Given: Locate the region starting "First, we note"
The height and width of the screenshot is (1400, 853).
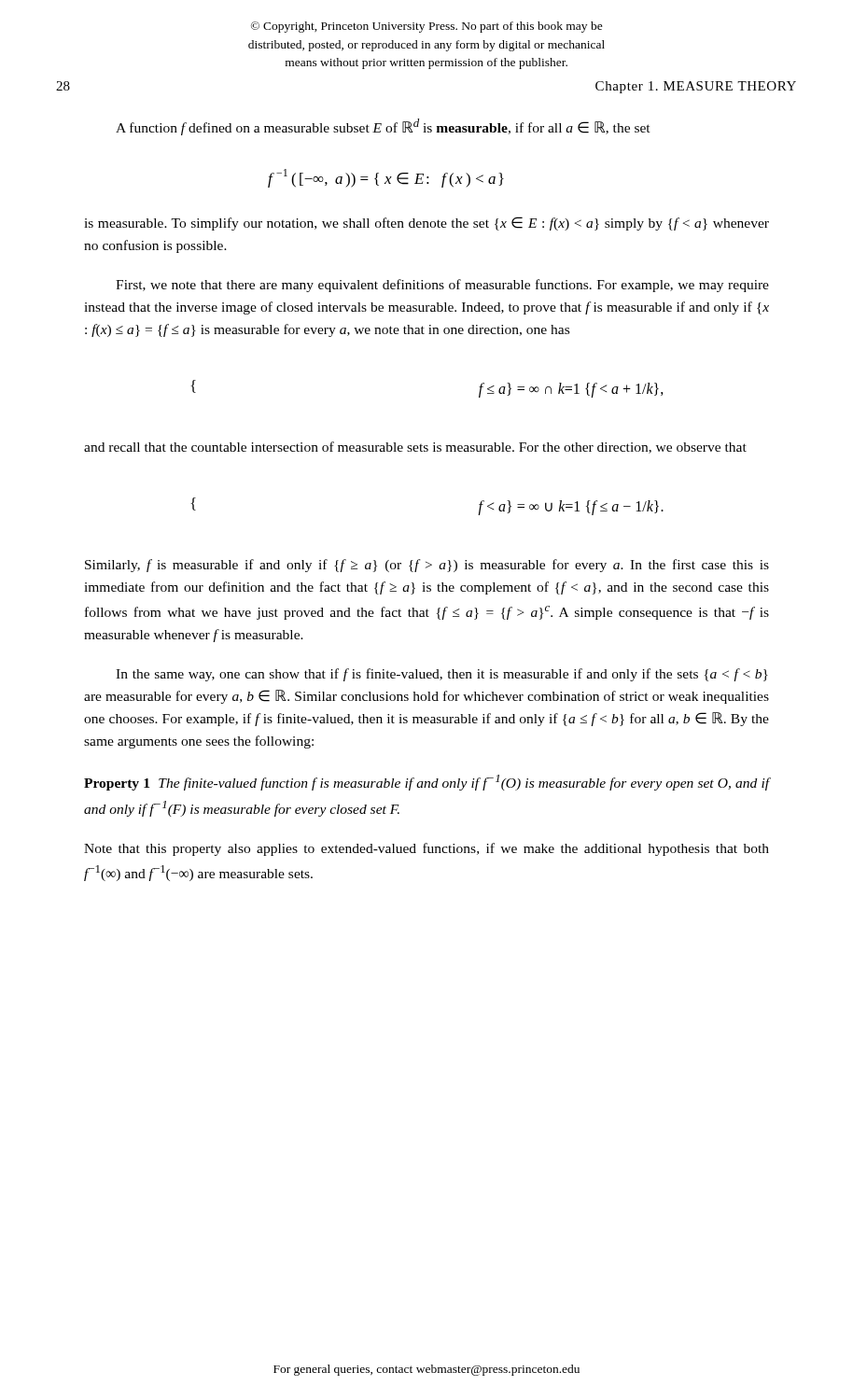Looking at the screenshot, I should 426,307.
